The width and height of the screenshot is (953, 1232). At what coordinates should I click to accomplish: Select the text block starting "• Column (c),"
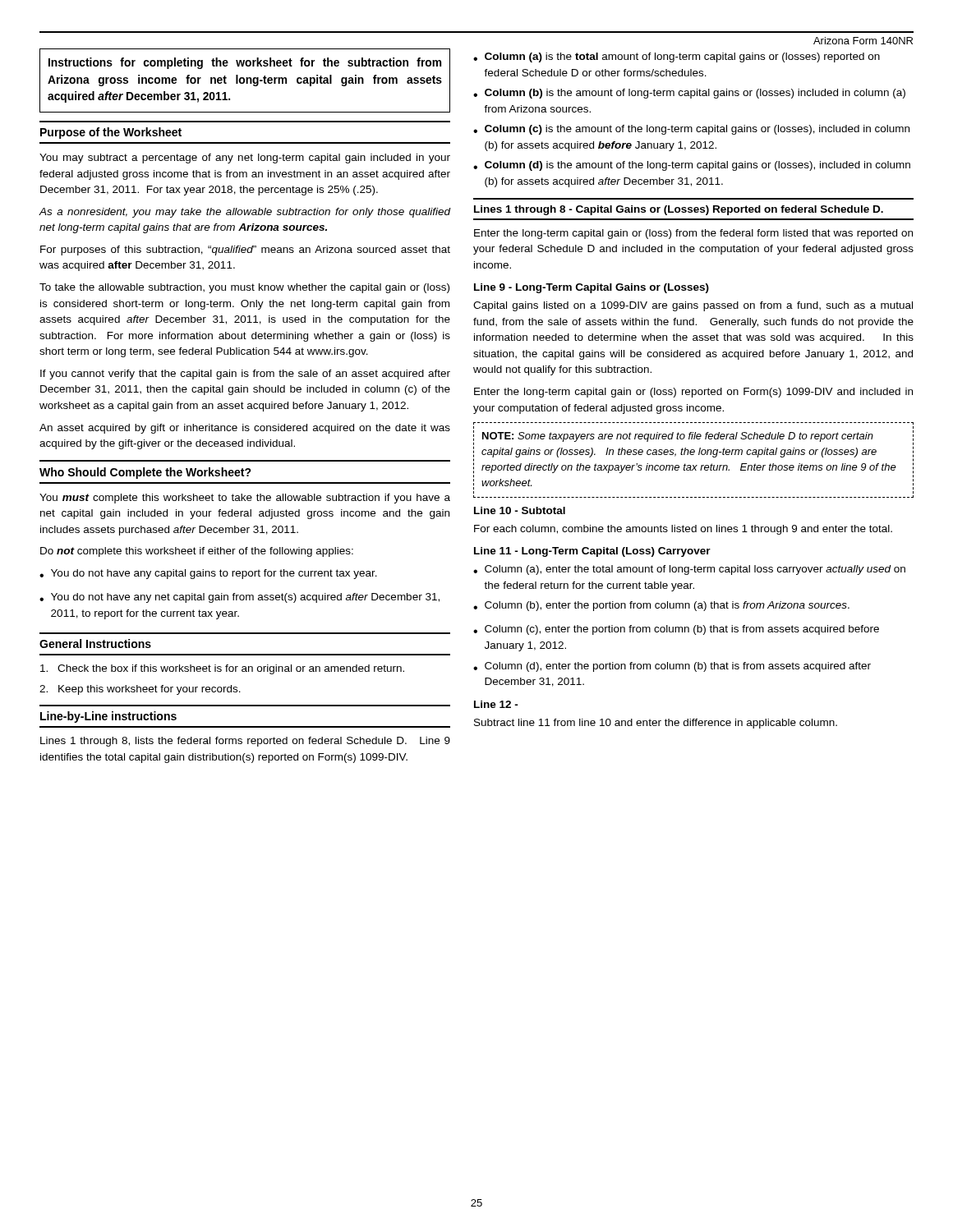[693, 637]
